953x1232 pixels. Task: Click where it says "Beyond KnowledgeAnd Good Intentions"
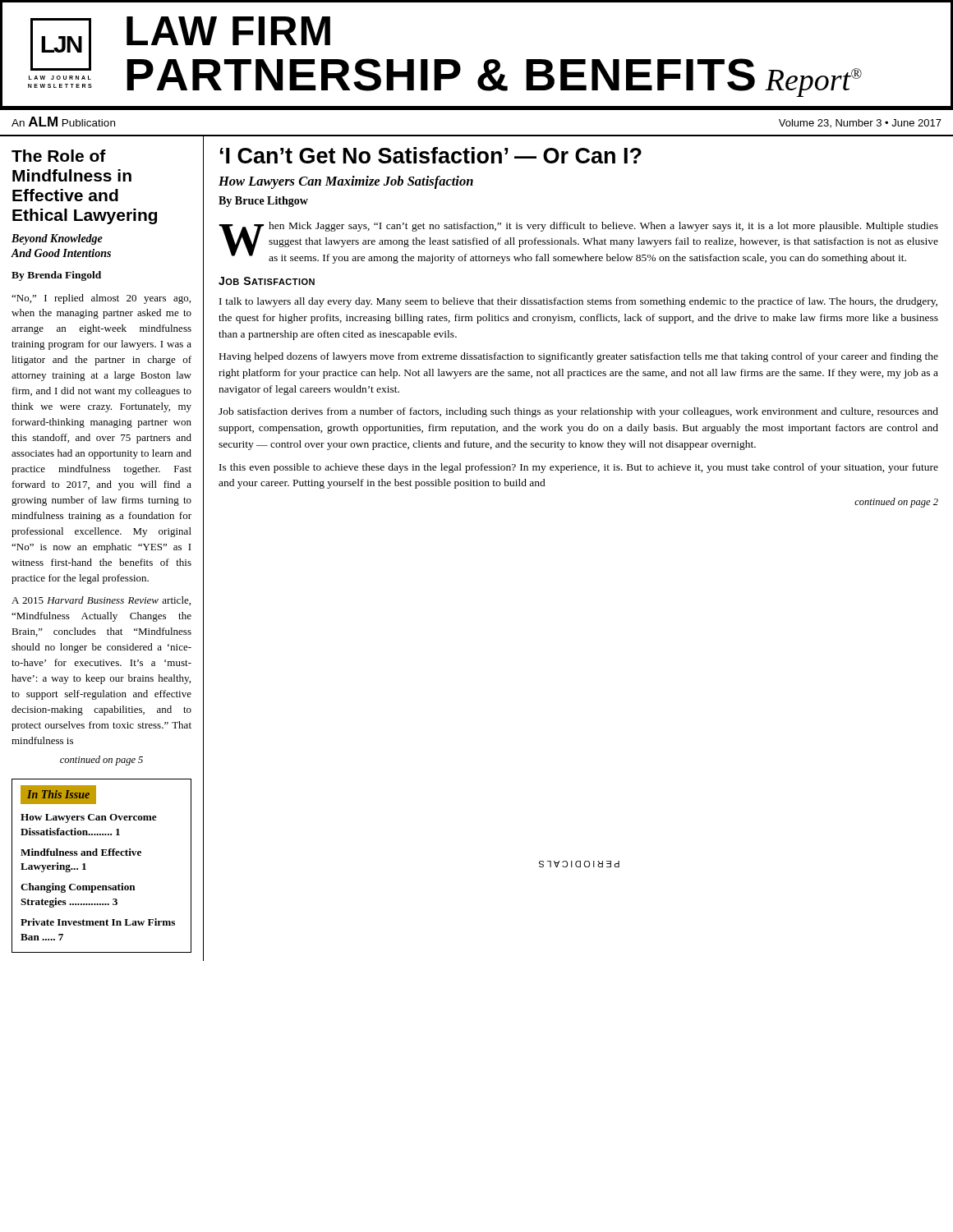point(61,246)
